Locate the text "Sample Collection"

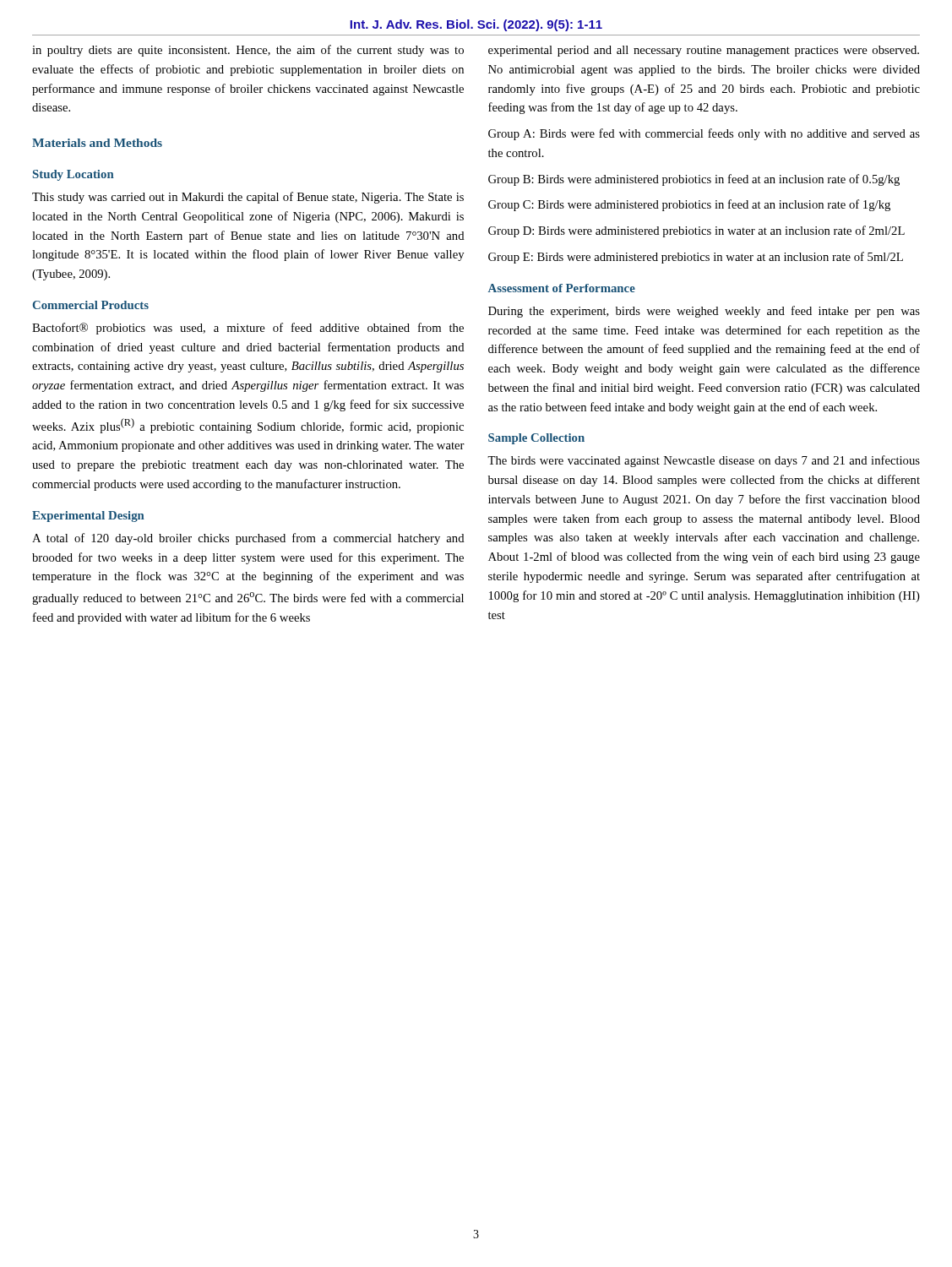click(x=536, y=438)
